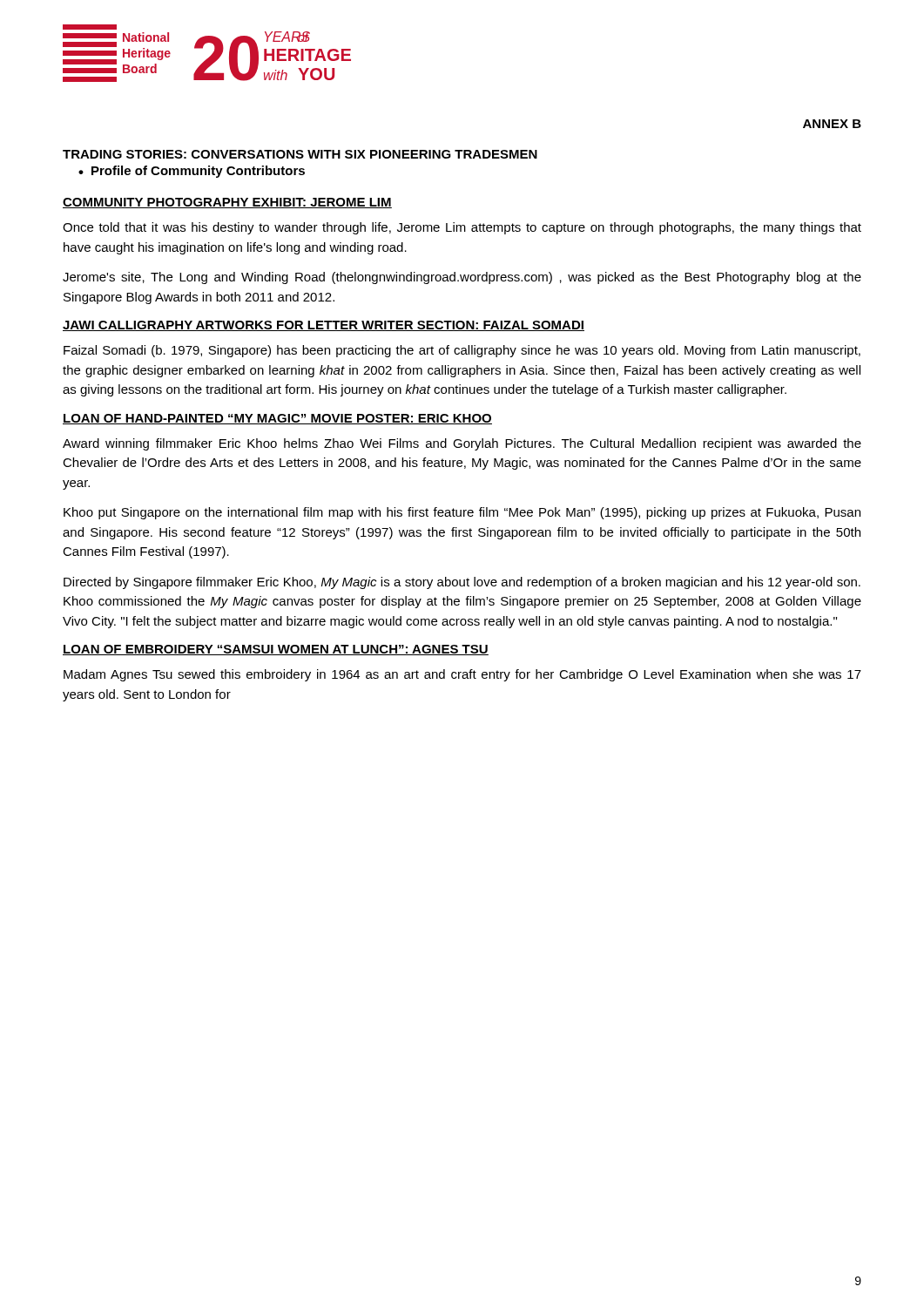924x1307 pixels.
Task: Where does it say "ANNEX B"?
Action: [x=832, y=123]
